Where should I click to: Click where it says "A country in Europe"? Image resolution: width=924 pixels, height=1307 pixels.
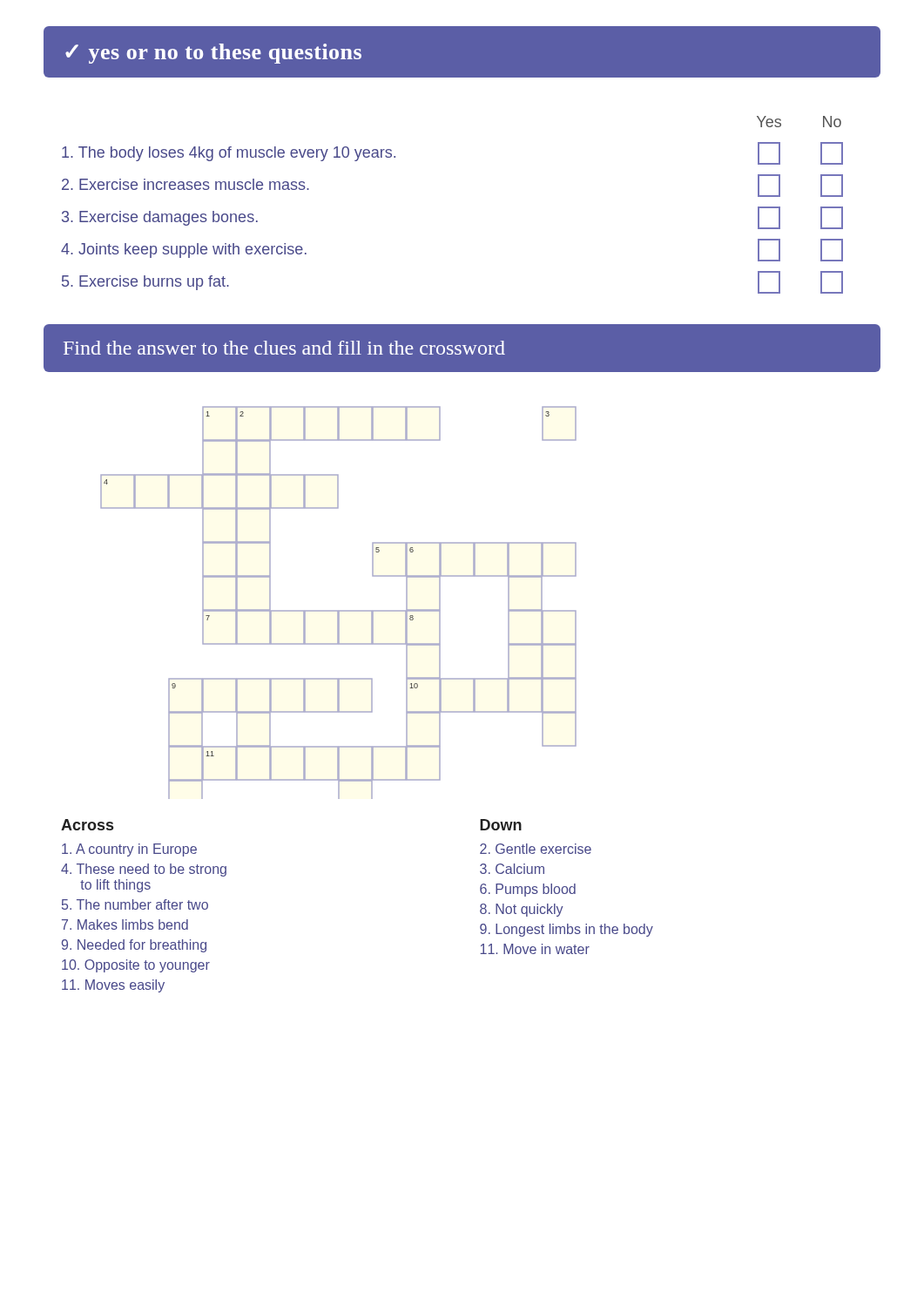129,849
